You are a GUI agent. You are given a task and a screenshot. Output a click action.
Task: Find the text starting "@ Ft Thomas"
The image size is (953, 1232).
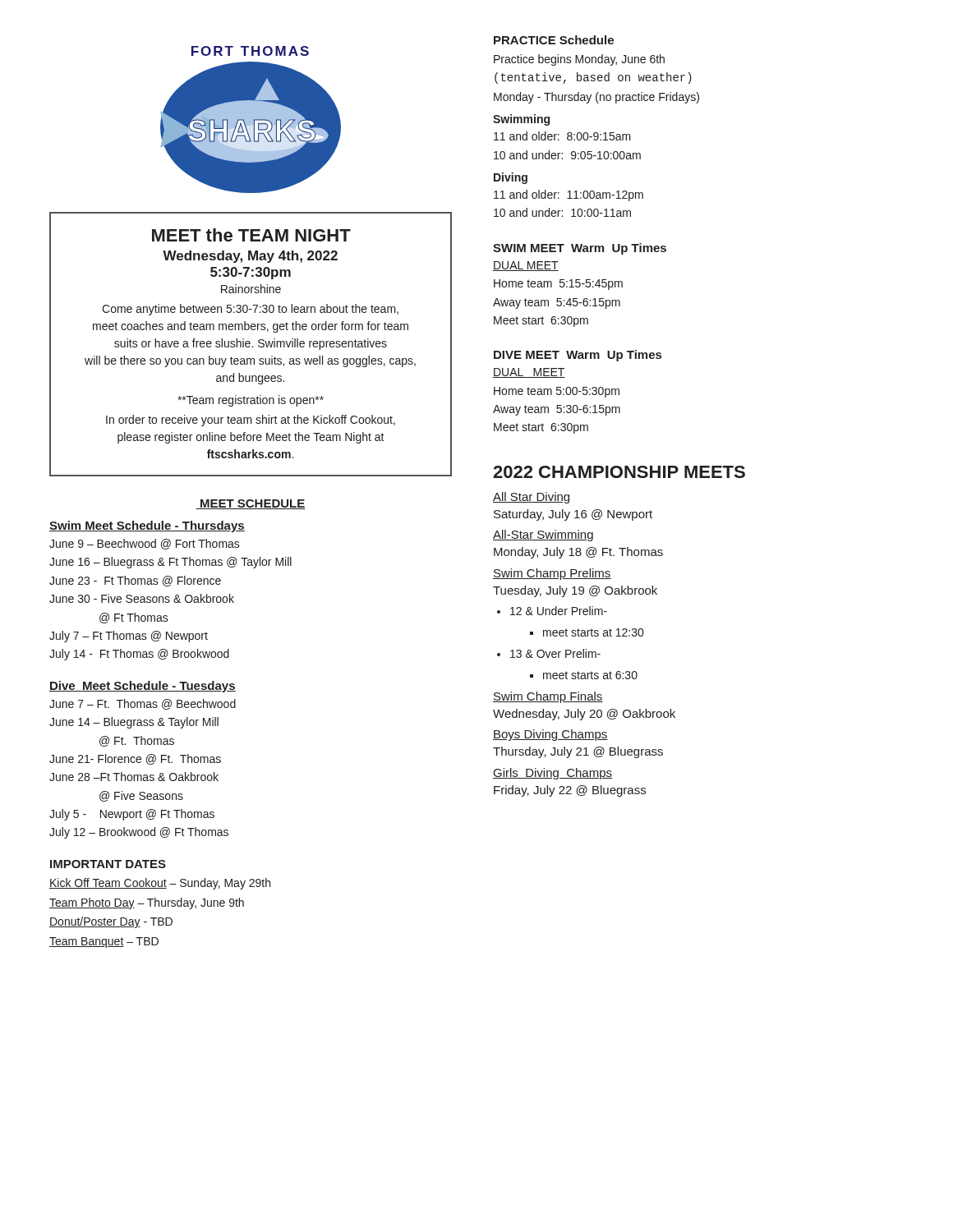pos(133,617)
